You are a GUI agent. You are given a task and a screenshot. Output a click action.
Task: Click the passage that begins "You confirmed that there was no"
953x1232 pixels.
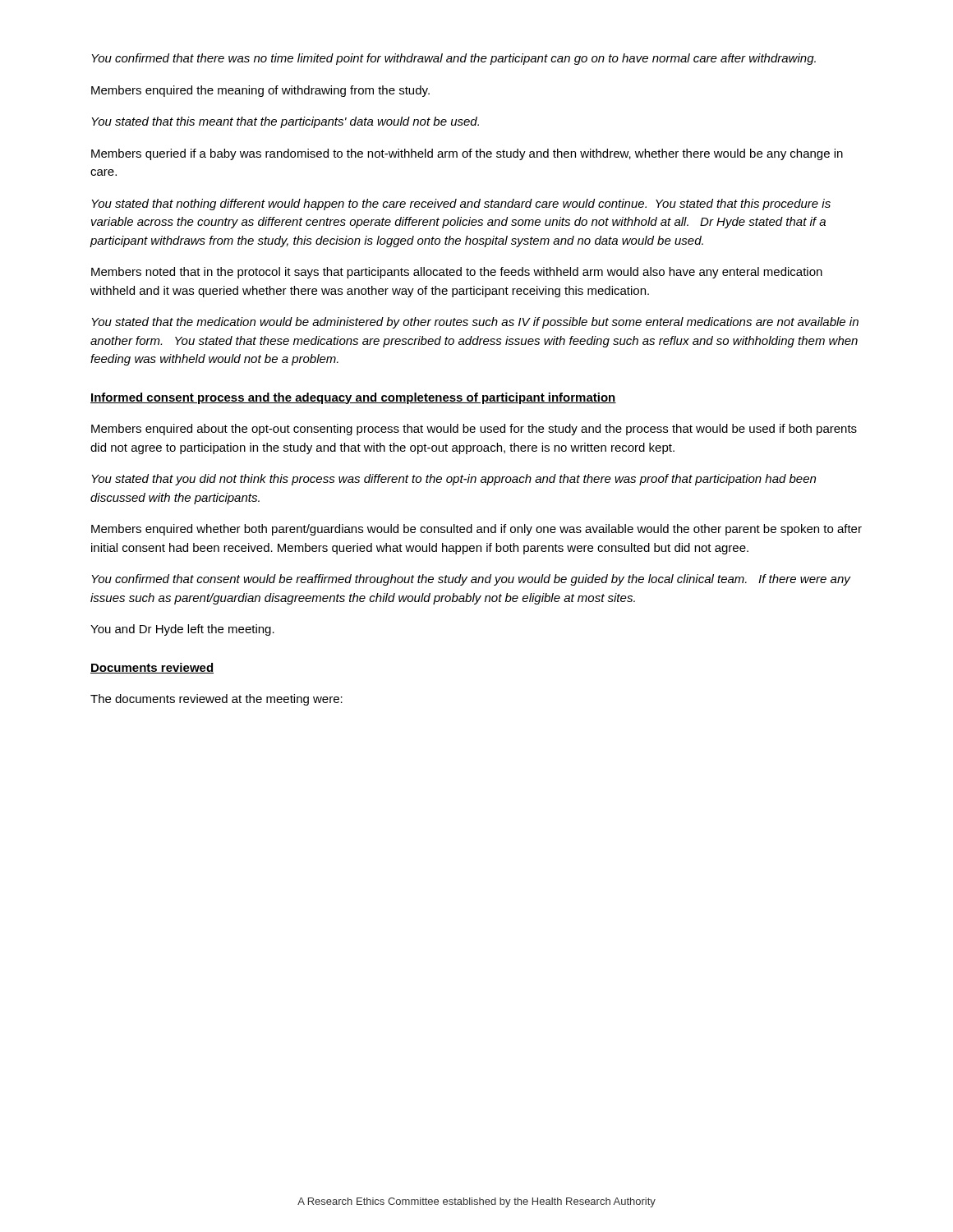[x=454, y=58]
